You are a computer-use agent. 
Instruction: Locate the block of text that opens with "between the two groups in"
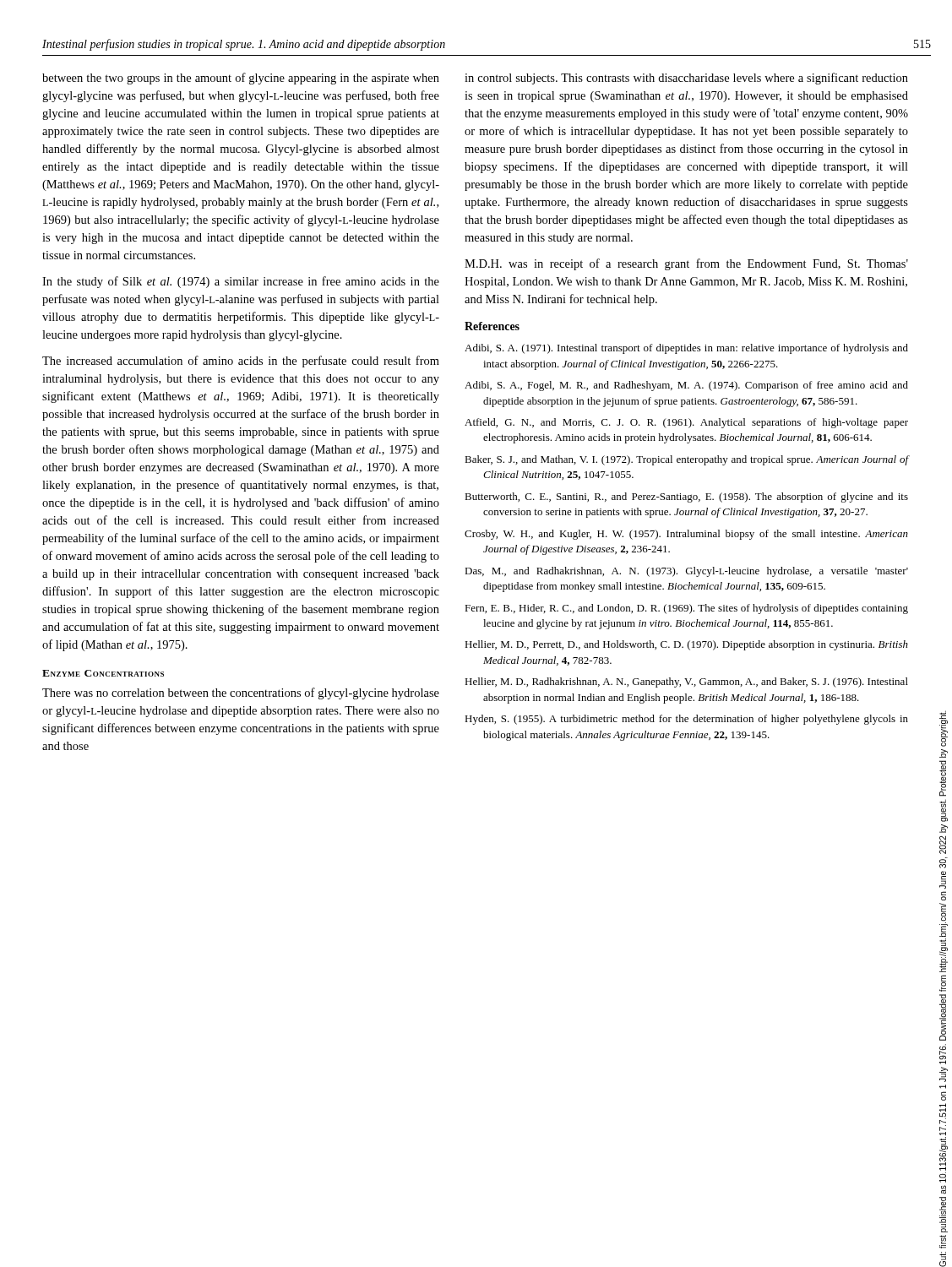point(241,167)
